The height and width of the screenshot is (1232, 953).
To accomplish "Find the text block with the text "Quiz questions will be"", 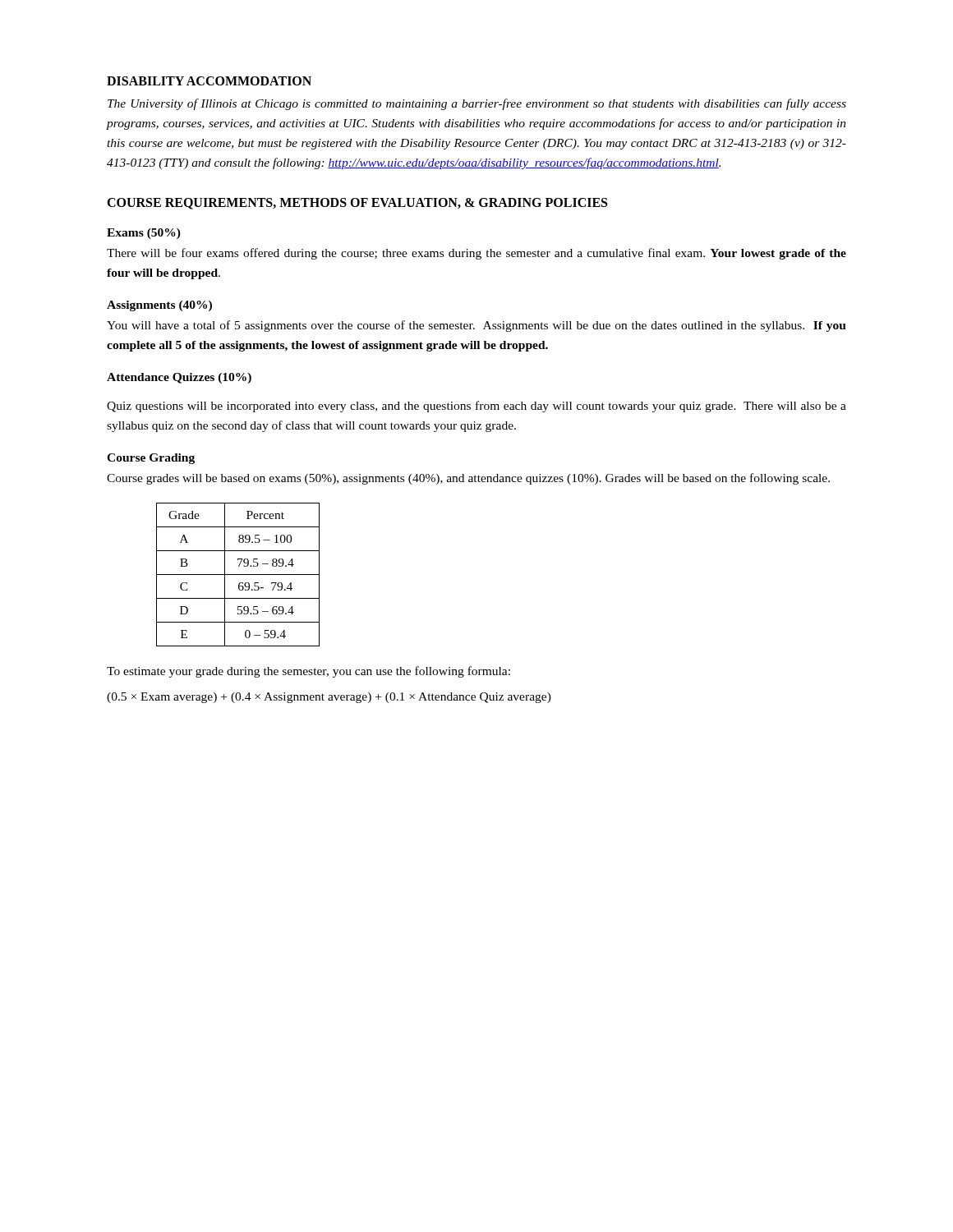I will pyautogui.click(x=476, y=415).
